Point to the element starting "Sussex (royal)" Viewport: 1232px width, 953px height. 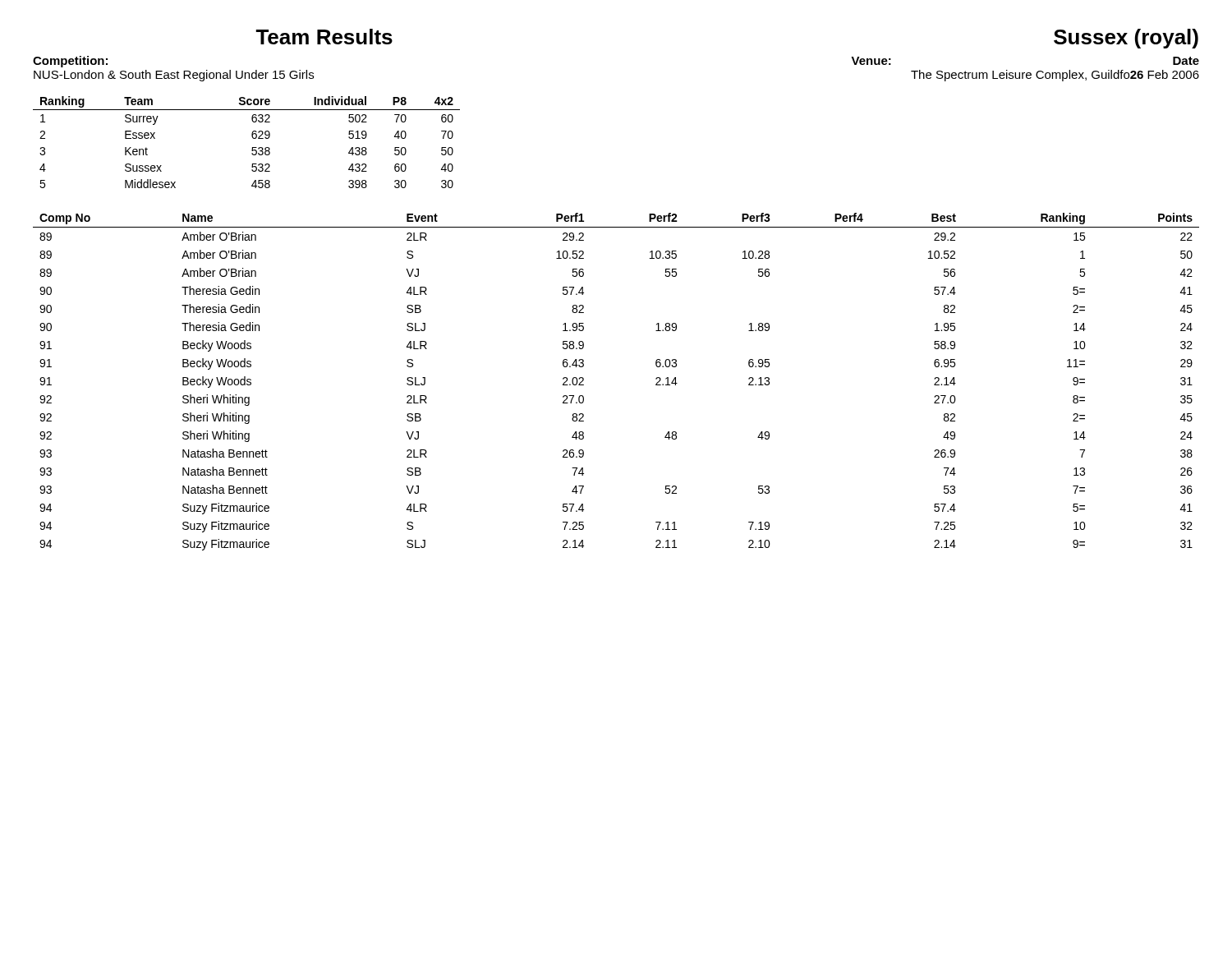pyautogui.click(x=1126, y=37)
